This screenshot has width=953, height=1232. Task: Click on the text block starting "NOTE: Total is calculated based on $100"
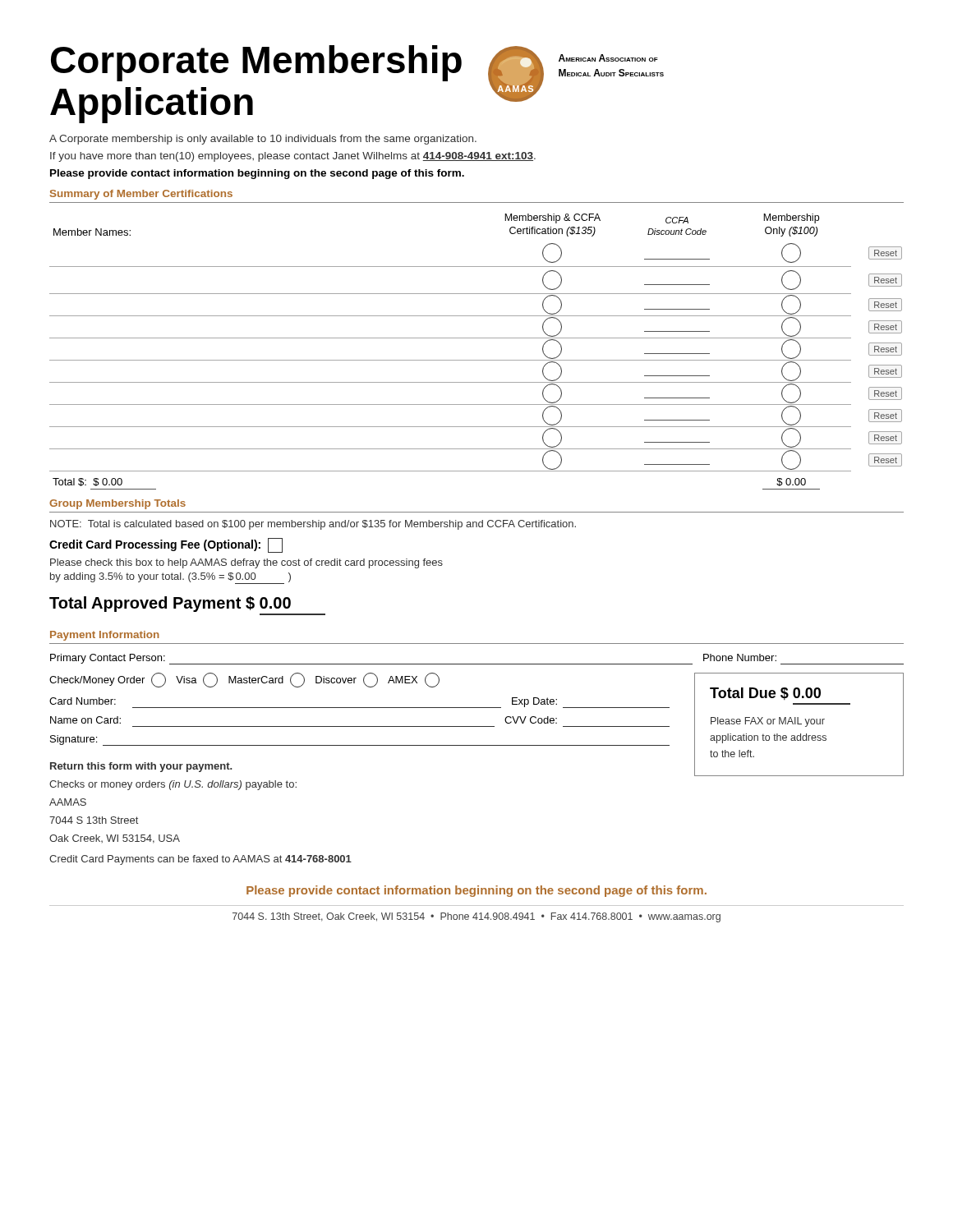click(x=313, y=523)
